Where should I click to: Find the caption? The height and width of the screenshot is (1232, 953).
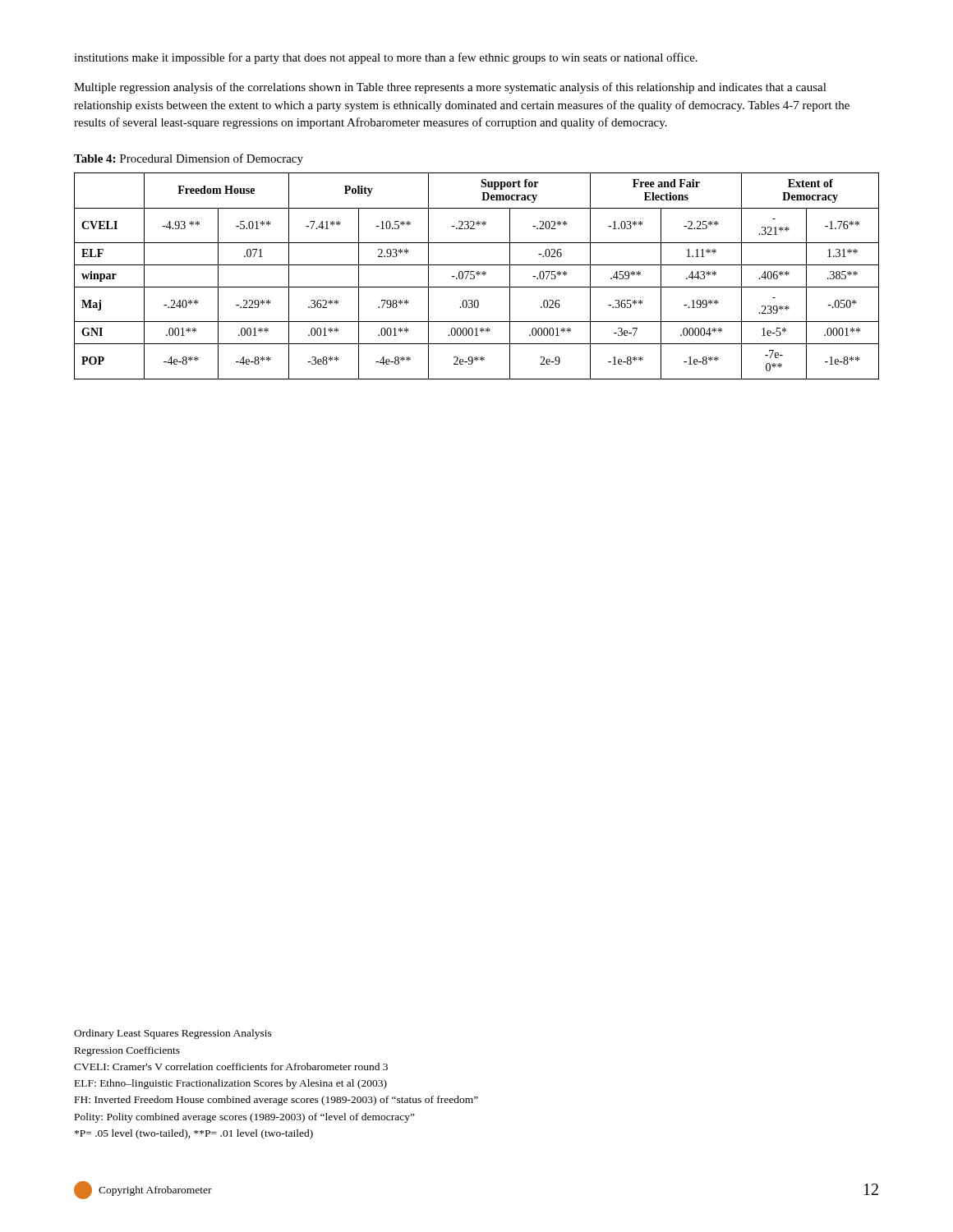pos(189,158)
